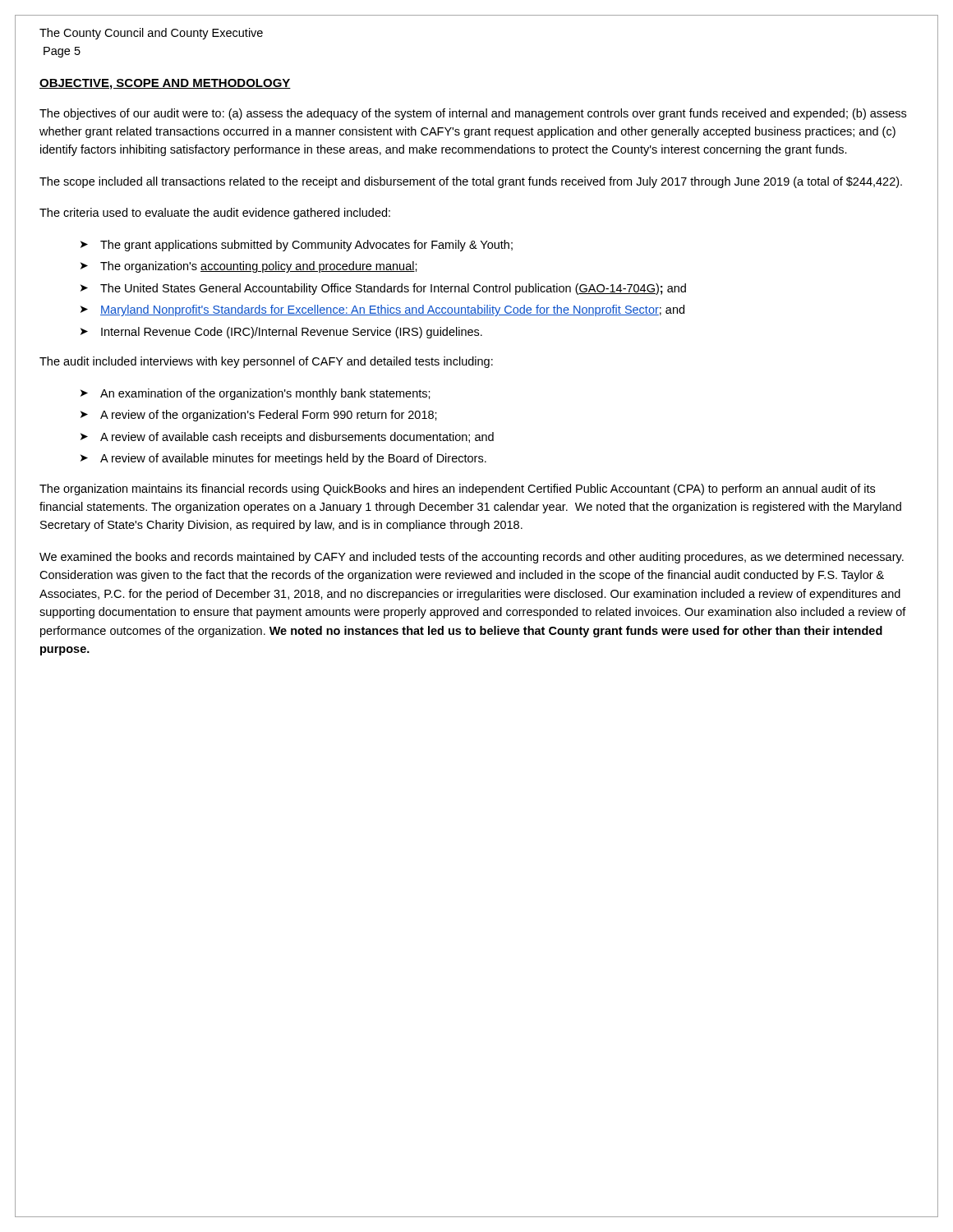
Task: Navigate to the region starting "The objectives of our audit"
Action: (x=473, y=131)
